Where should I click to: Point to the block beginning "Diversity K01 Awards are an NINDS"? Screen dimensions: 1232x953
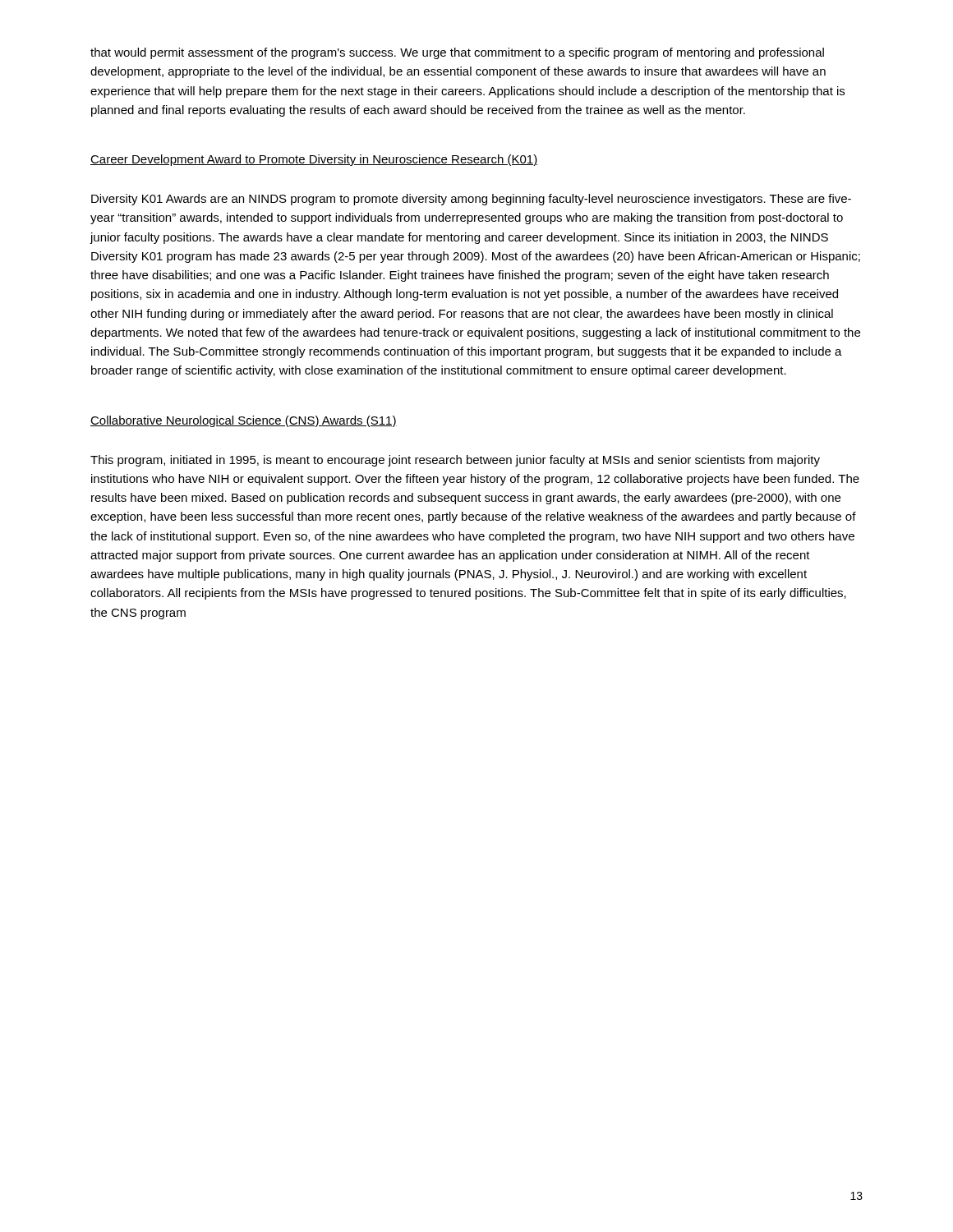pyautogui.click(x=476, y=284)
